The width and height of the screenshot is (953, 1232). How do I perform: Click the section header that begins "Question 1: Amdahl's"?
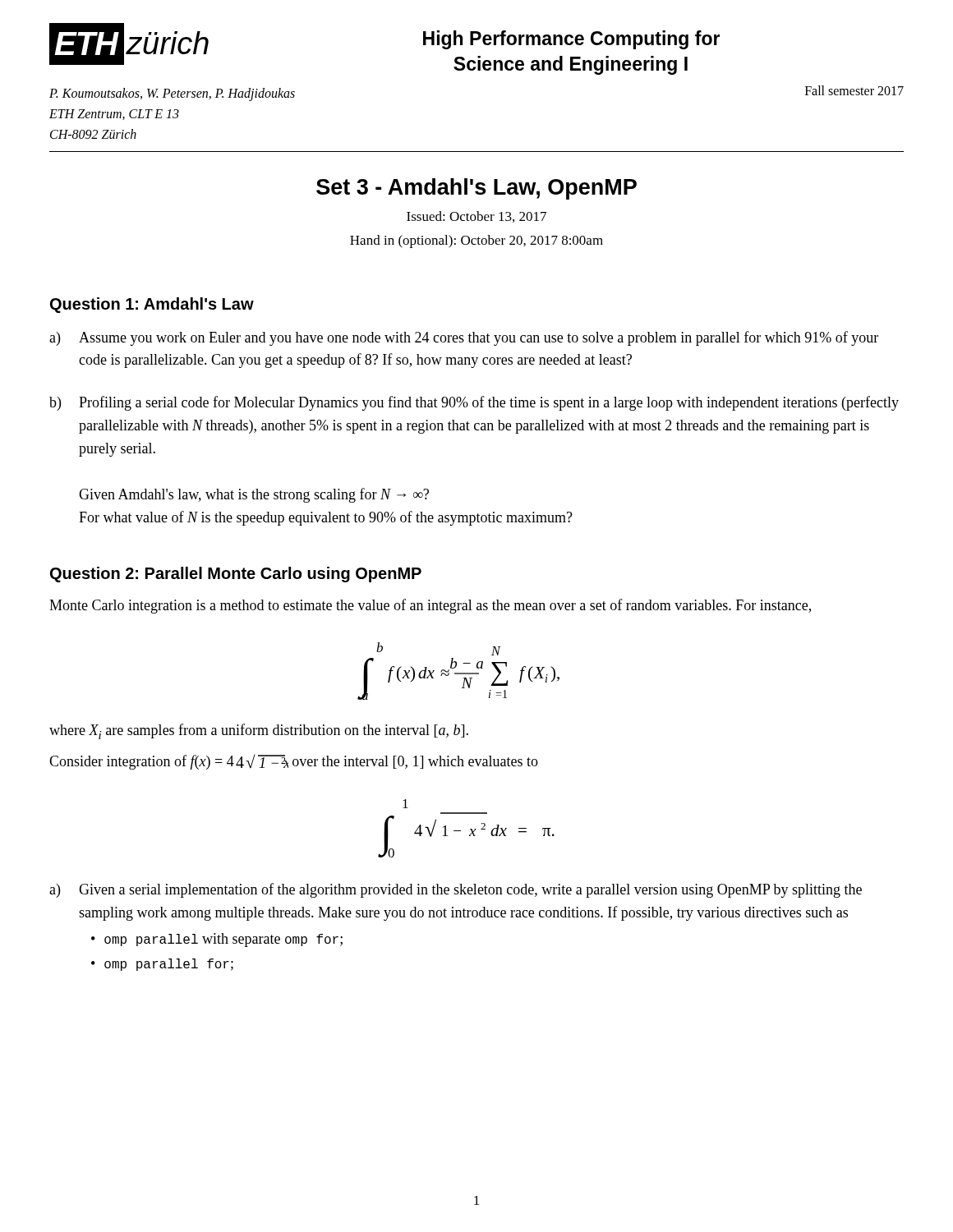coord(151,304)
